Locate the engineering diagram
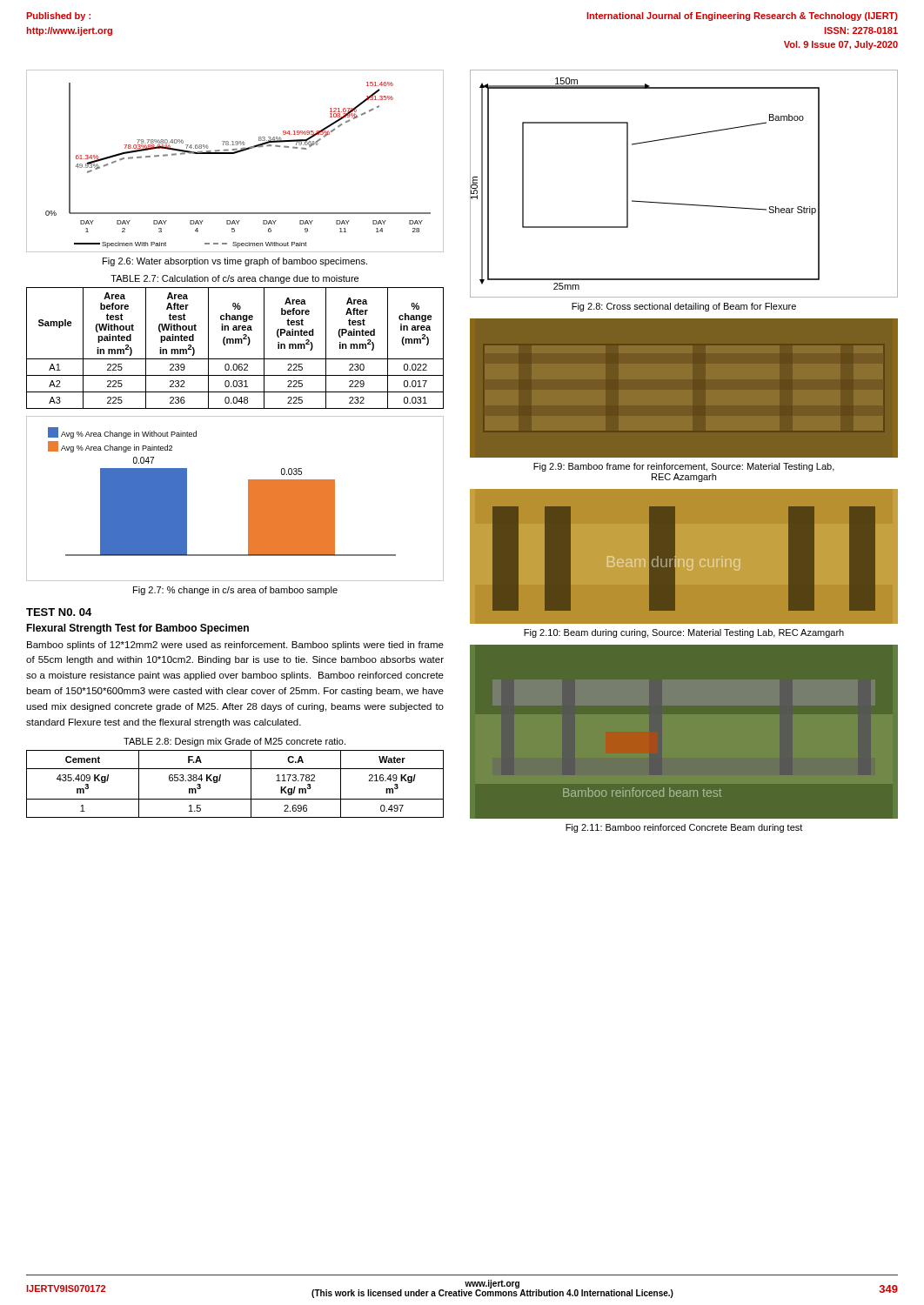 [684, 184]
